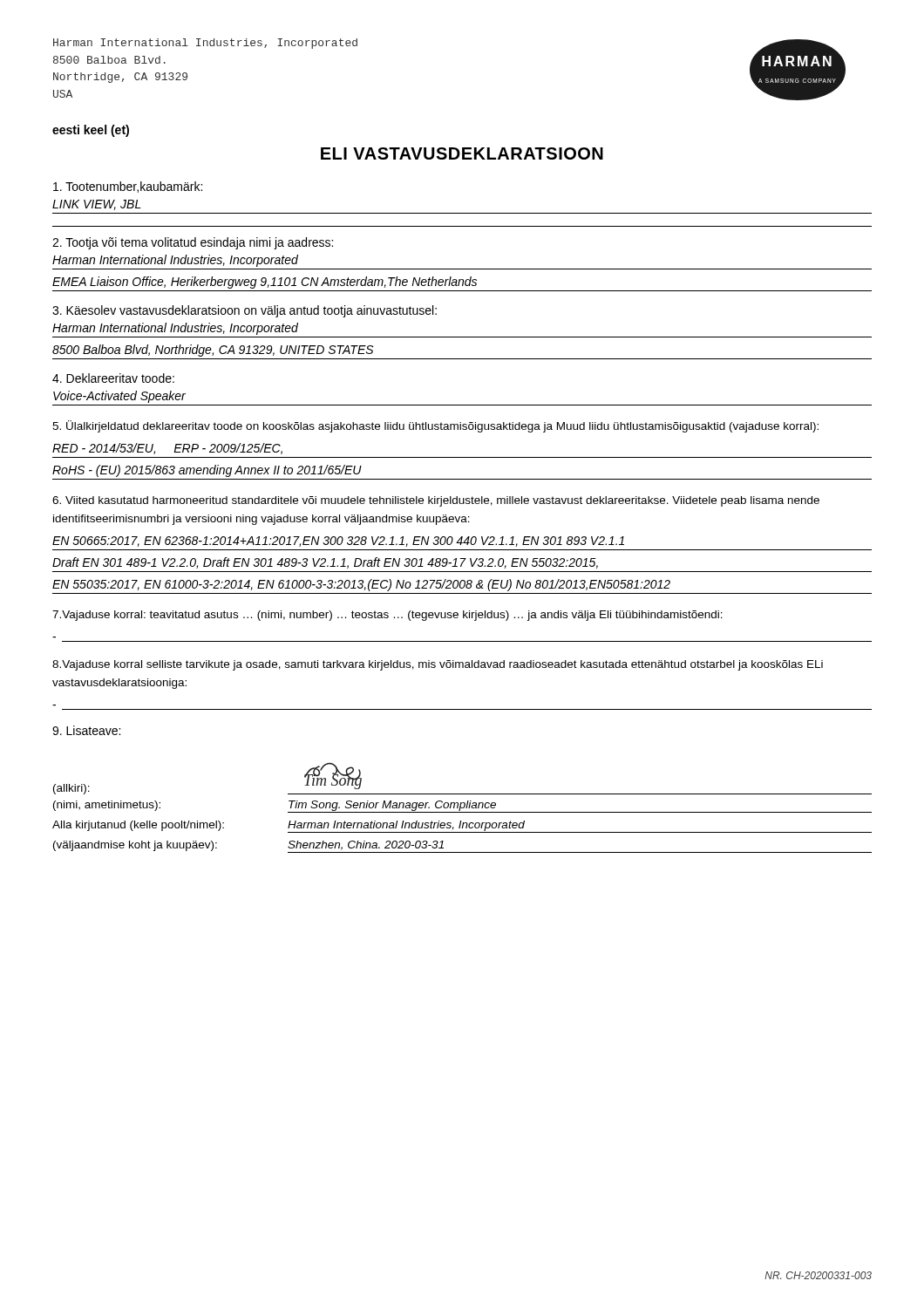Find the text starting "Ülalkirjeldatud deklareeritav toode on kooskõlas asjakohaste liidu ühtlustamisõigusaktidega"
Screen dimensions: 1308x924
[462, 449]
